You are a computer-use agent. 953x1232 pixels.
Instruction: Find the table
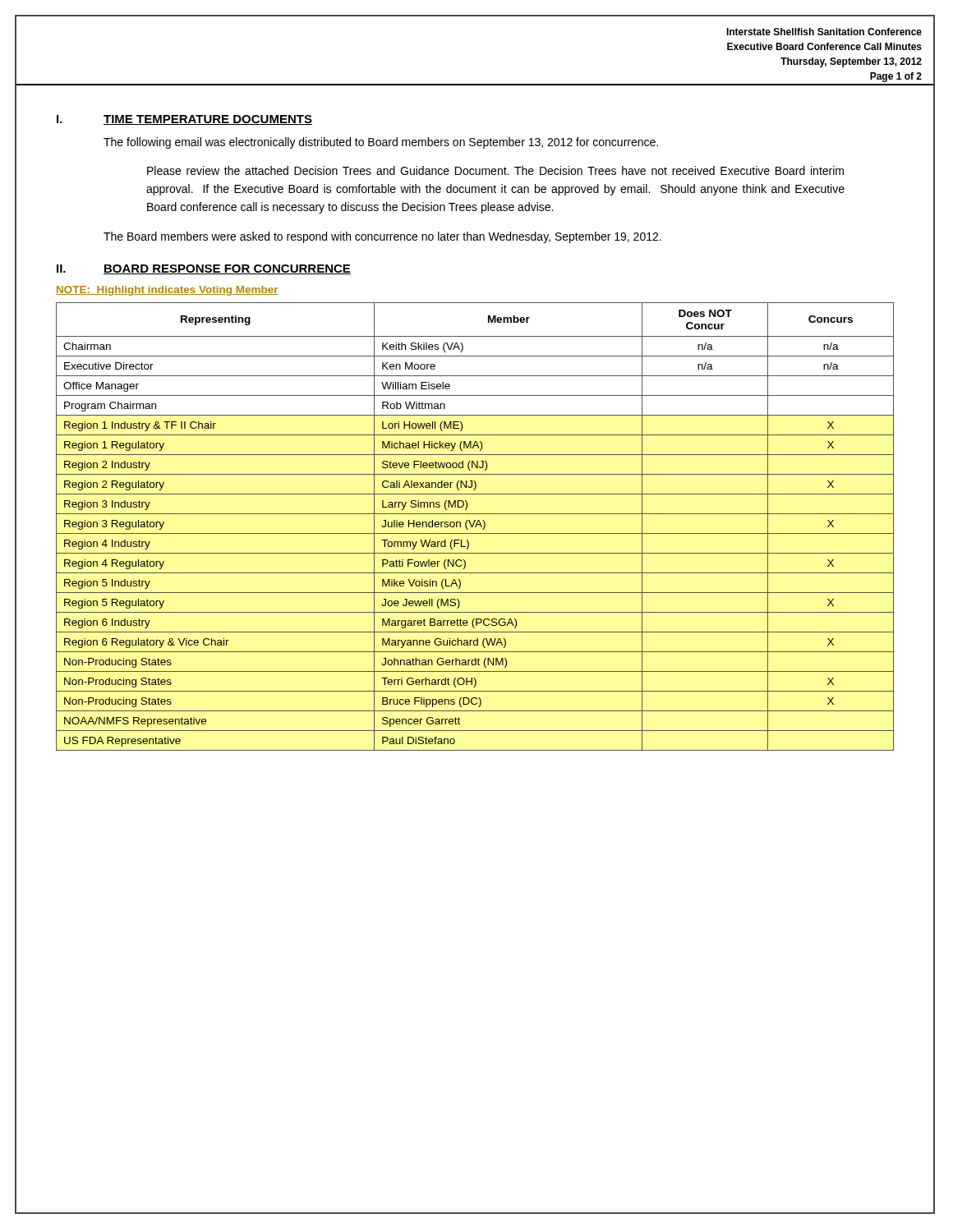coord(475,526)
